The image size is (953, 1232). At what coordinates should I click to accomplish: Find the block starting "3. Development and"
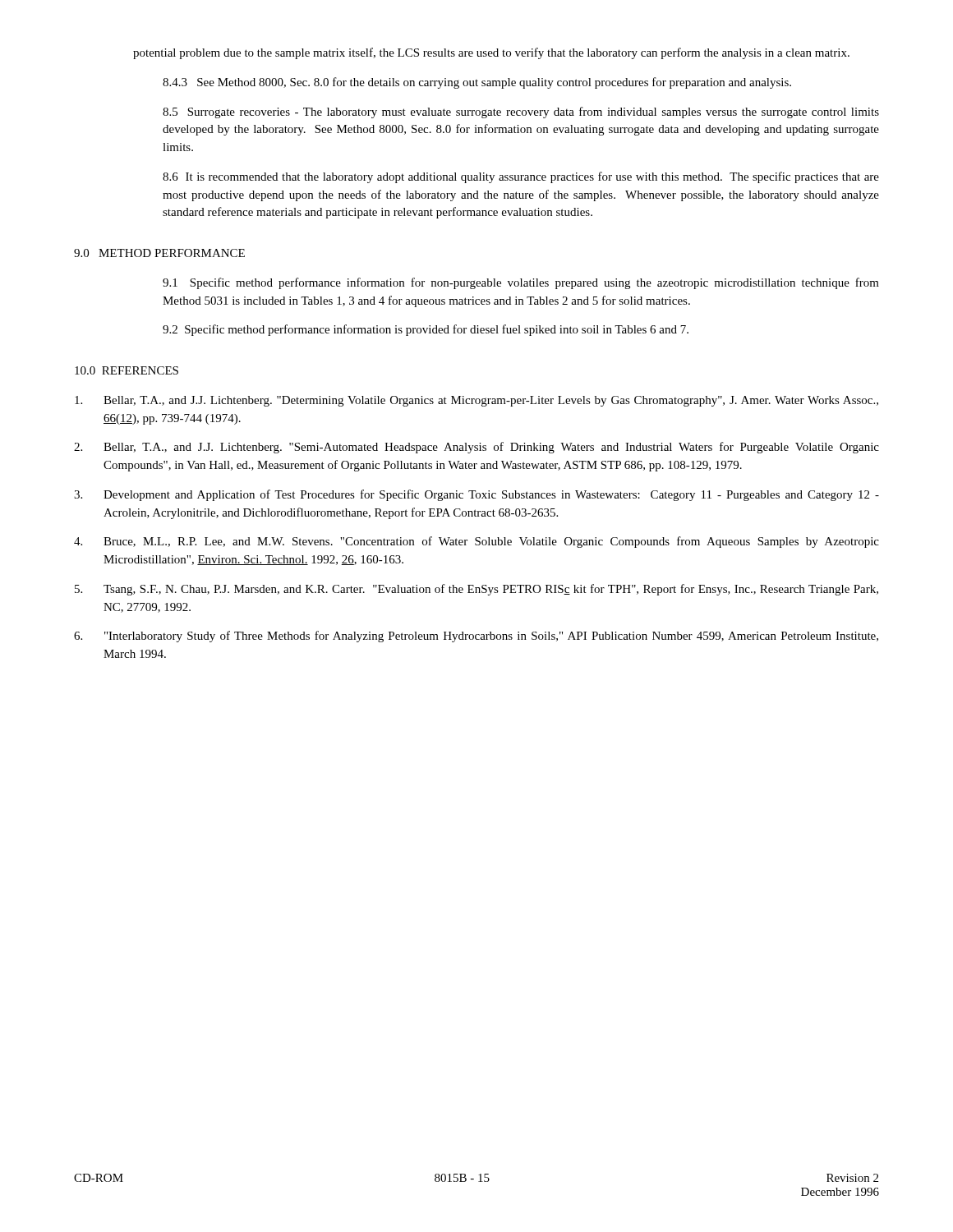pyautogui.click(x=476, y=504)
